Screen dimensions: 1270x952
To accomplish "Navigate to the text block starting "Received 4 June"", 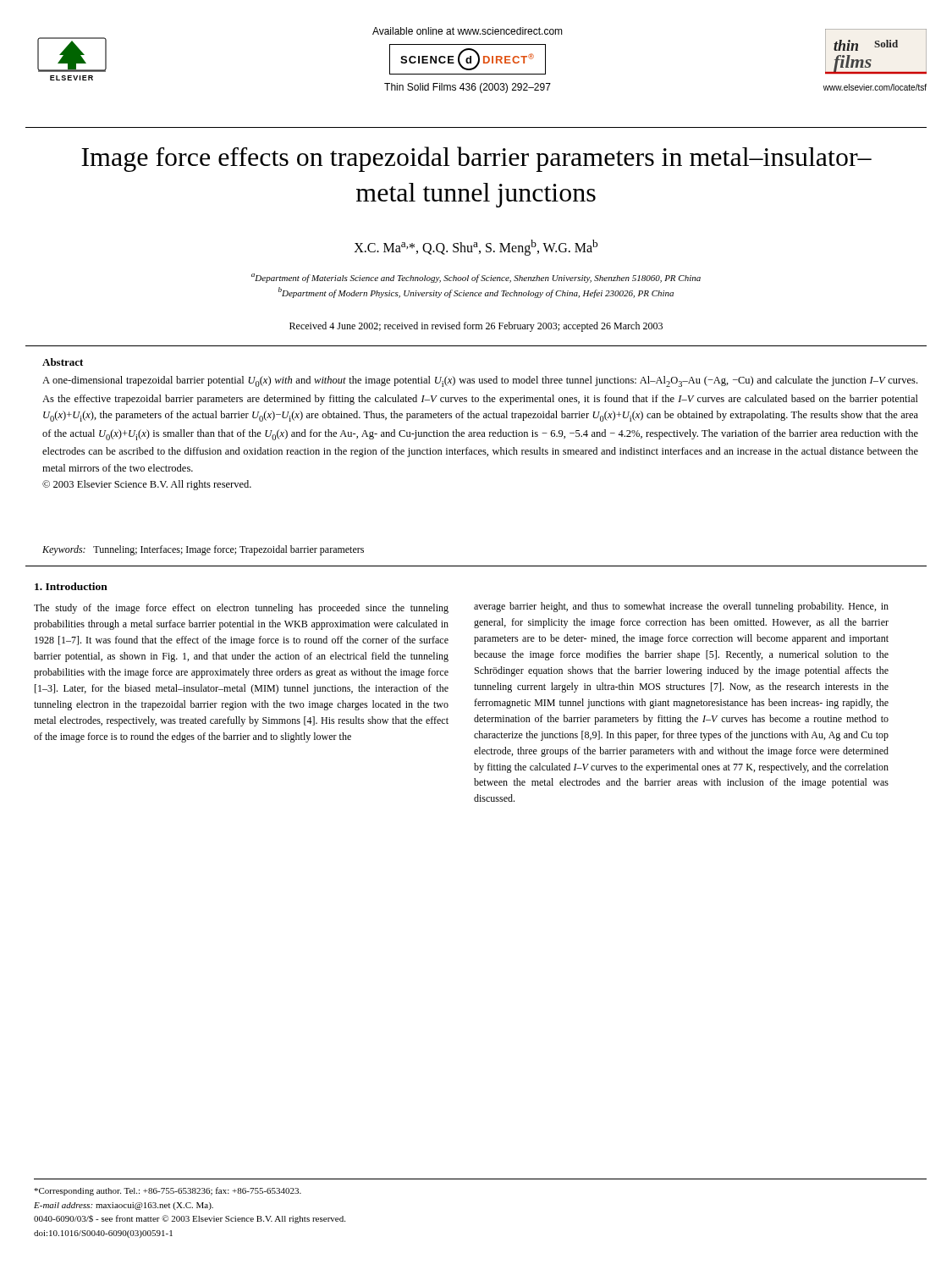I will 476,326.
